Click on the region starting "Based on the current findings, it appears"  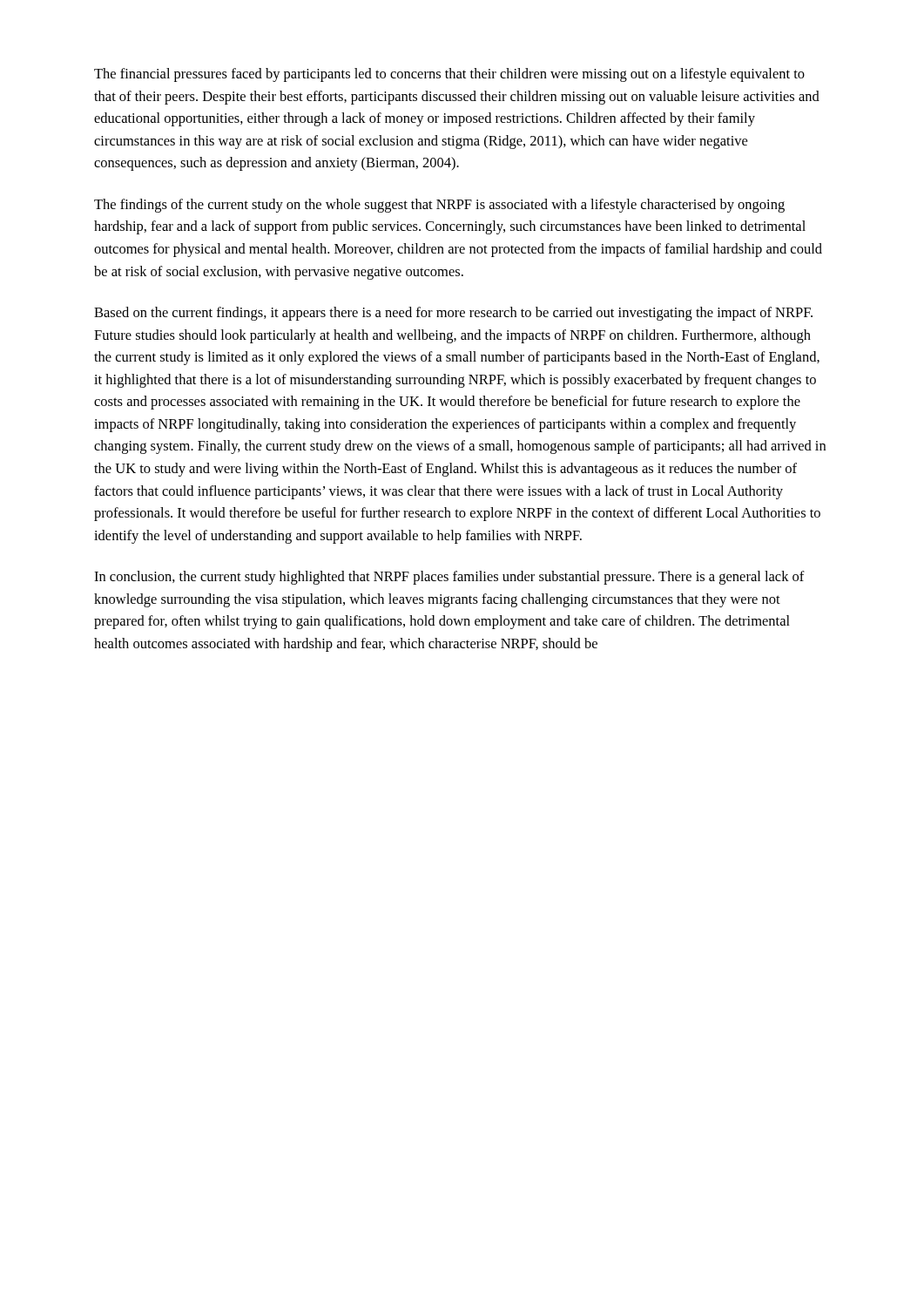(x=460, y=424)
